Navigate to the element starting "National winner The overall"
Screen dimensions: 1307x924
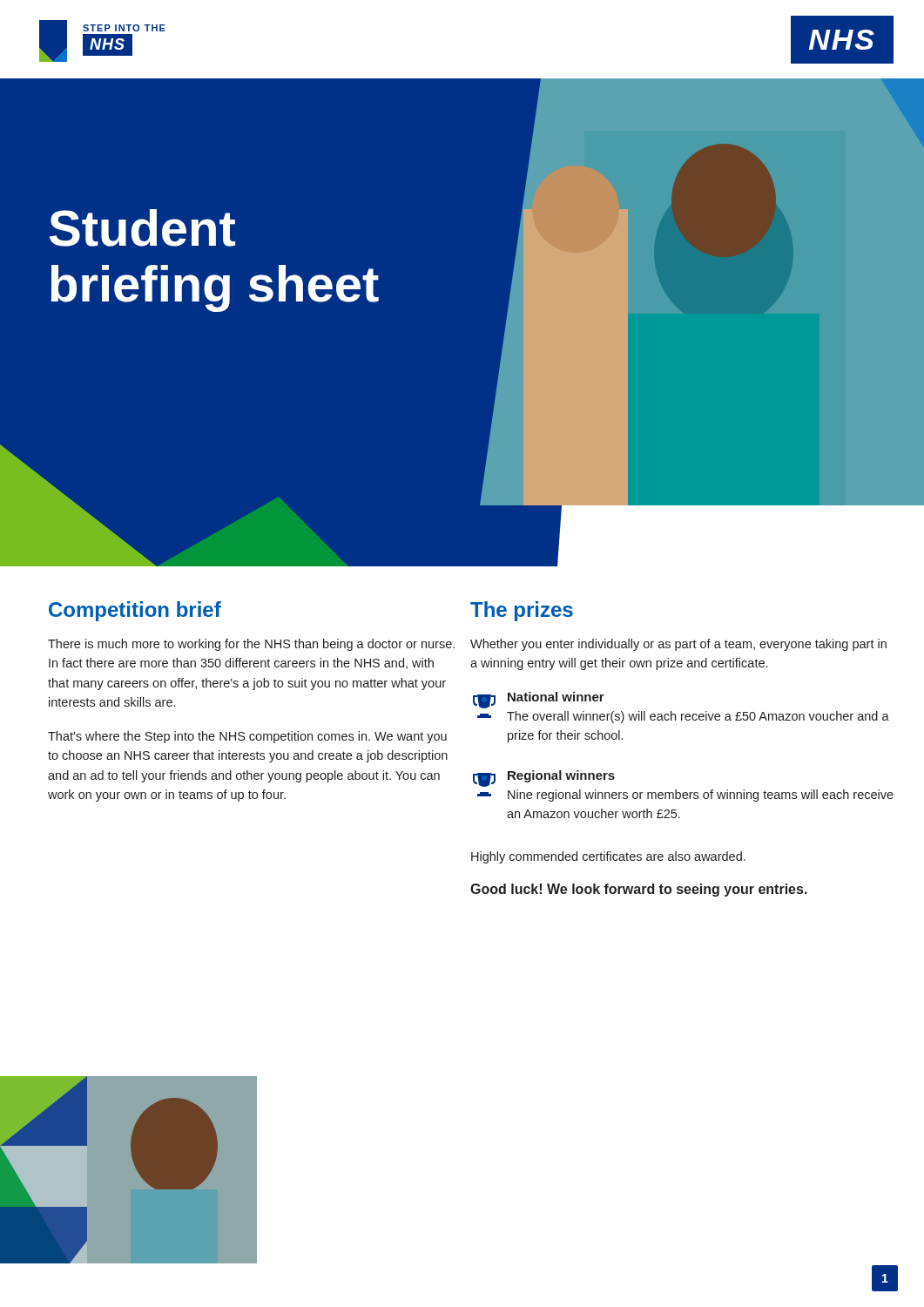coord(684,722)
